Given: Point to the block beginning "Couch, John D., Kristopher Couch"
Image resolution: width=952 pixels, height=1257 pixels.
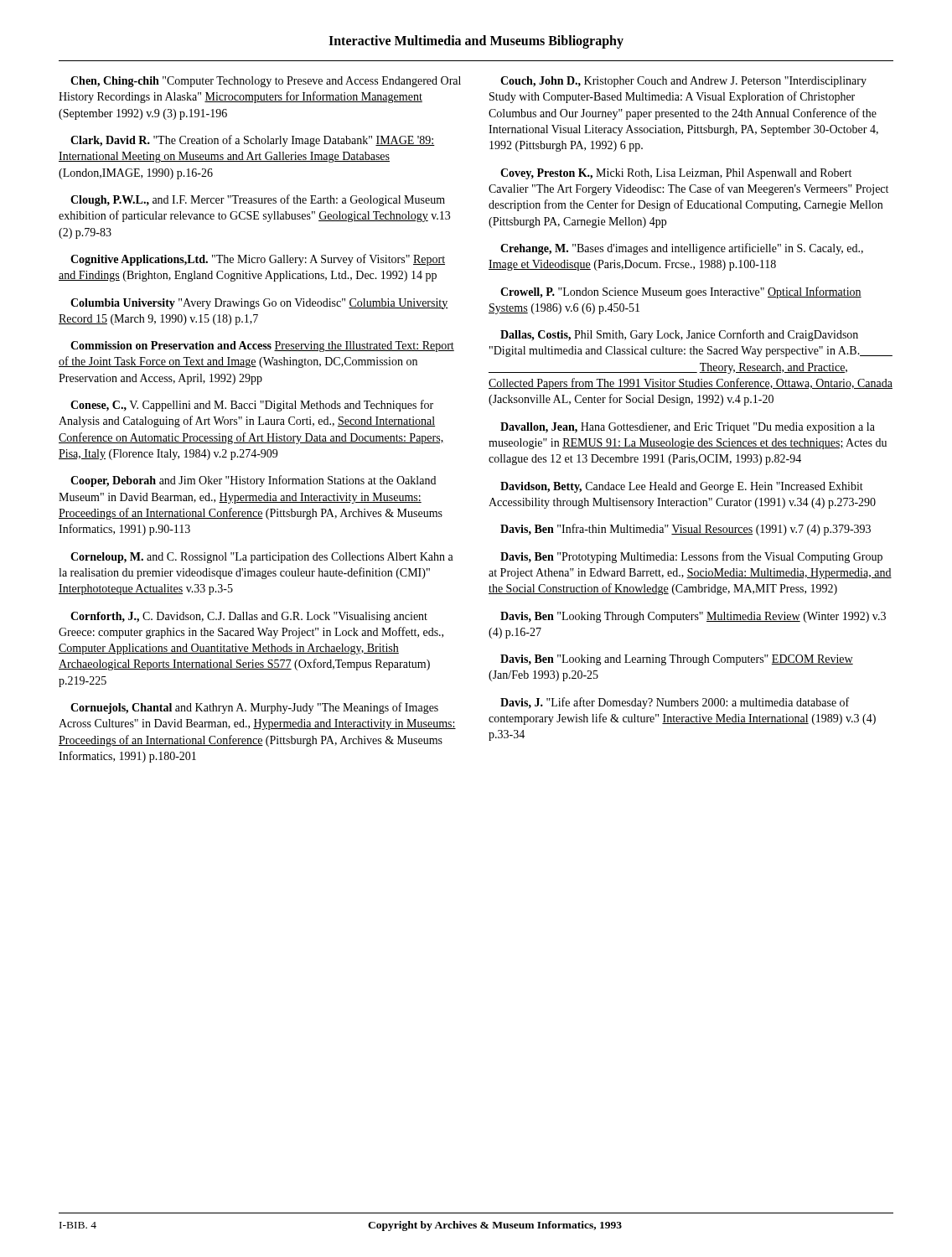Looking at the screenshot, I should click(684, 113).
